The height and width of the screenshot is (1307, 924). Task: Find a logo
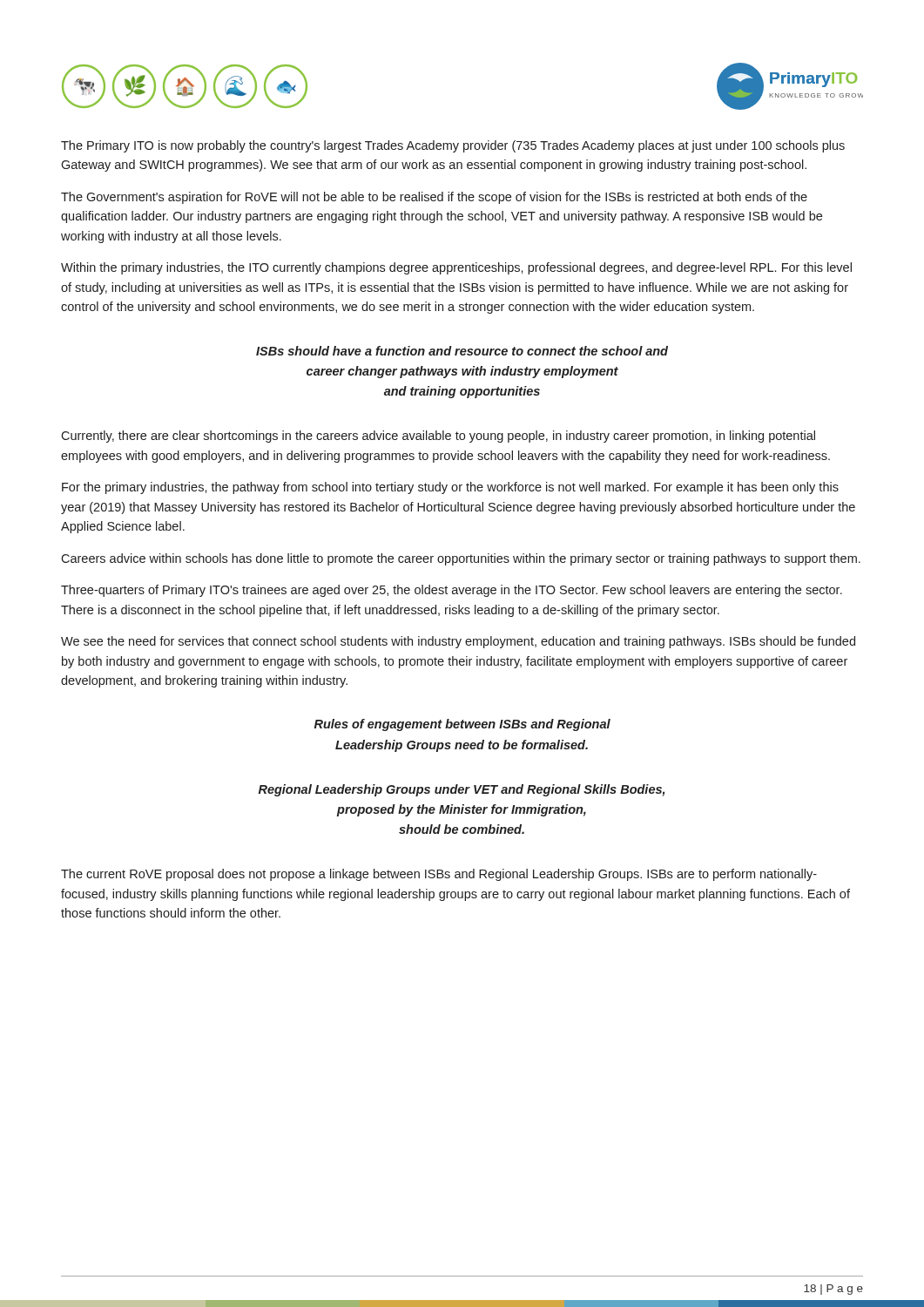[x=789, y=86]
